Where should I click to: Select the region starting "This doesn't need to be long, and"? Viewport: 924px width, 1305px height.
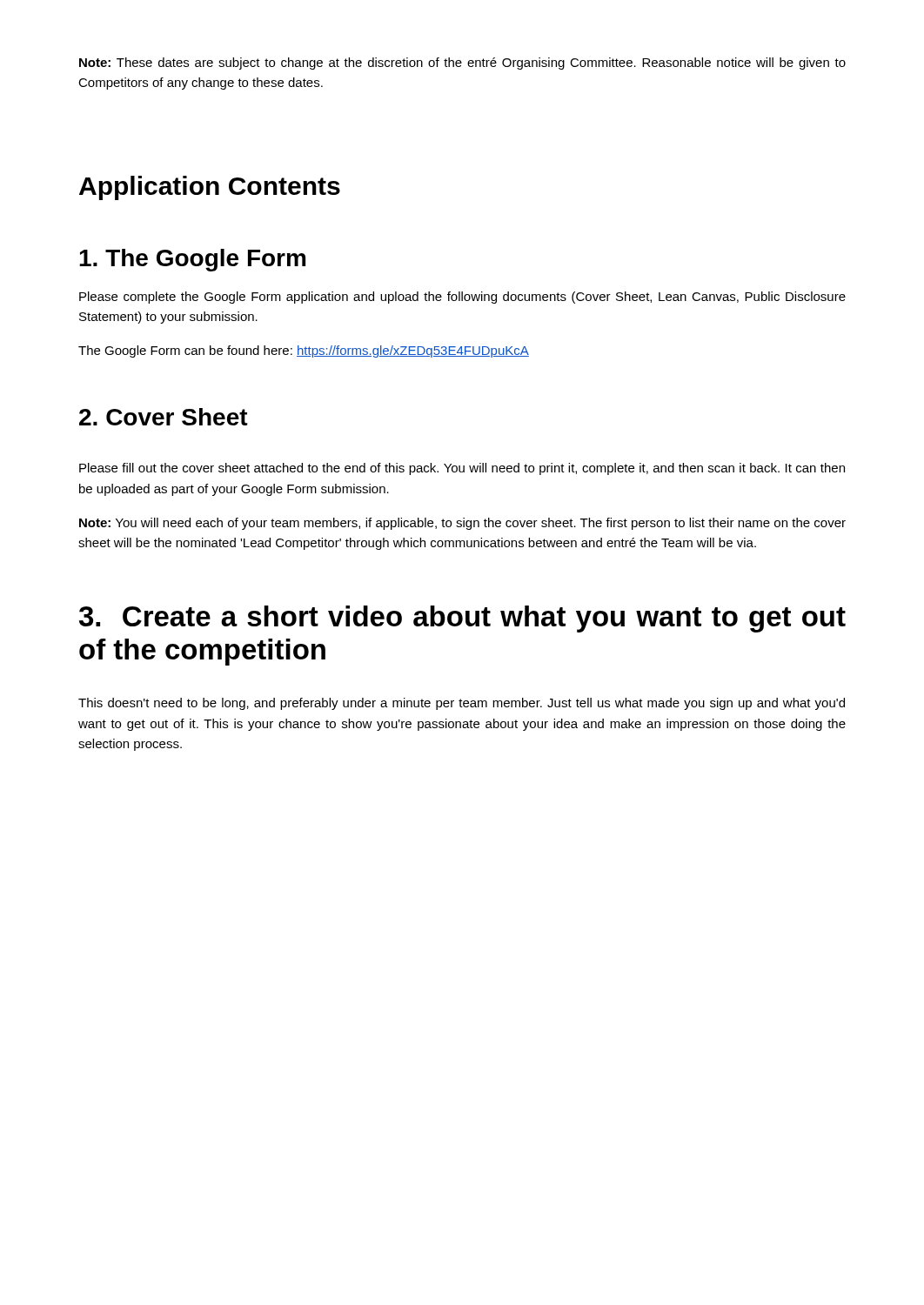click(x=462, y=723)
